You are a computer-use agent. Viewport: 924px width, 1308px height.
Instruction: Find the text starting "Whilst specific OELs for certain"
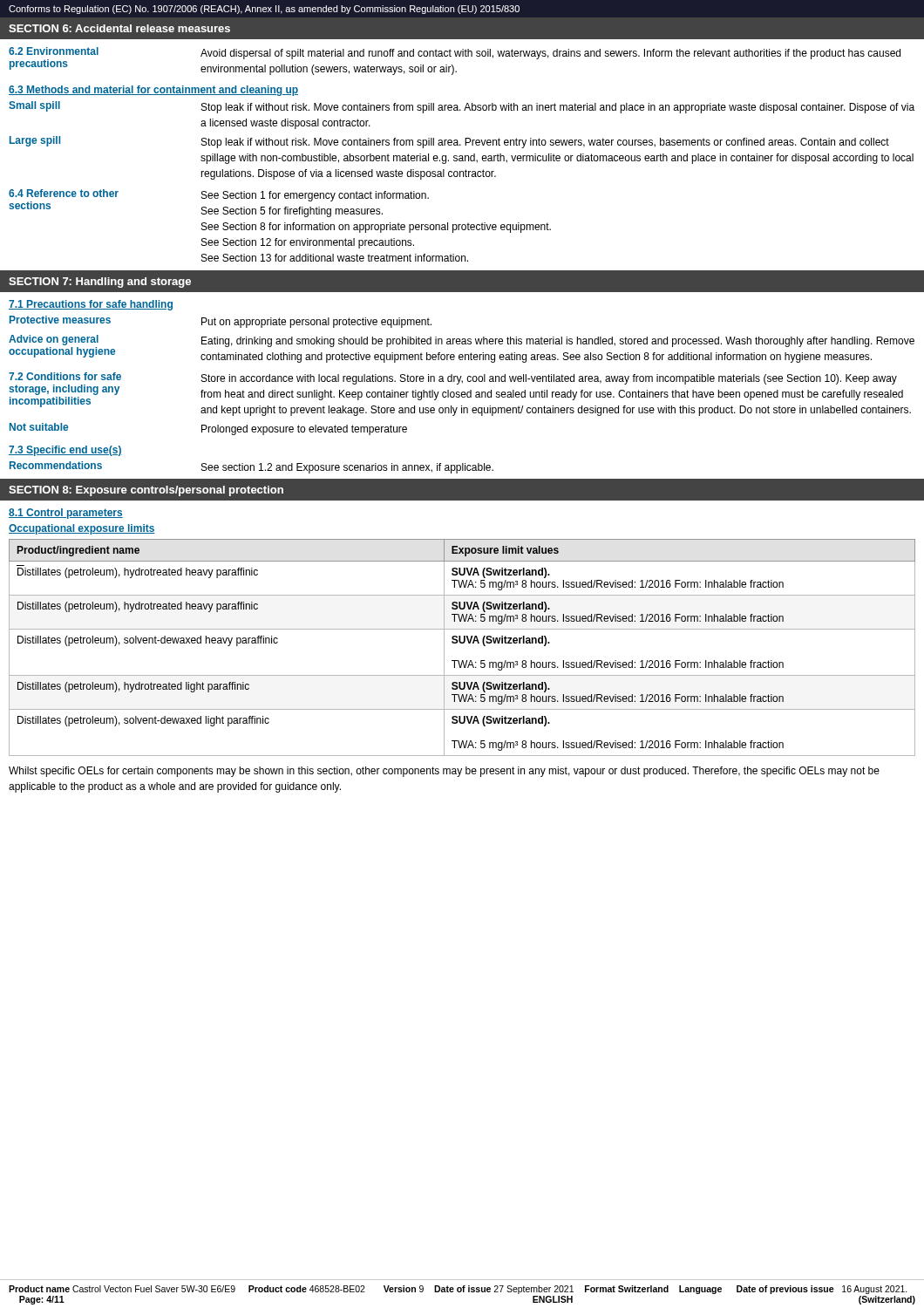[x=444, y=779]
